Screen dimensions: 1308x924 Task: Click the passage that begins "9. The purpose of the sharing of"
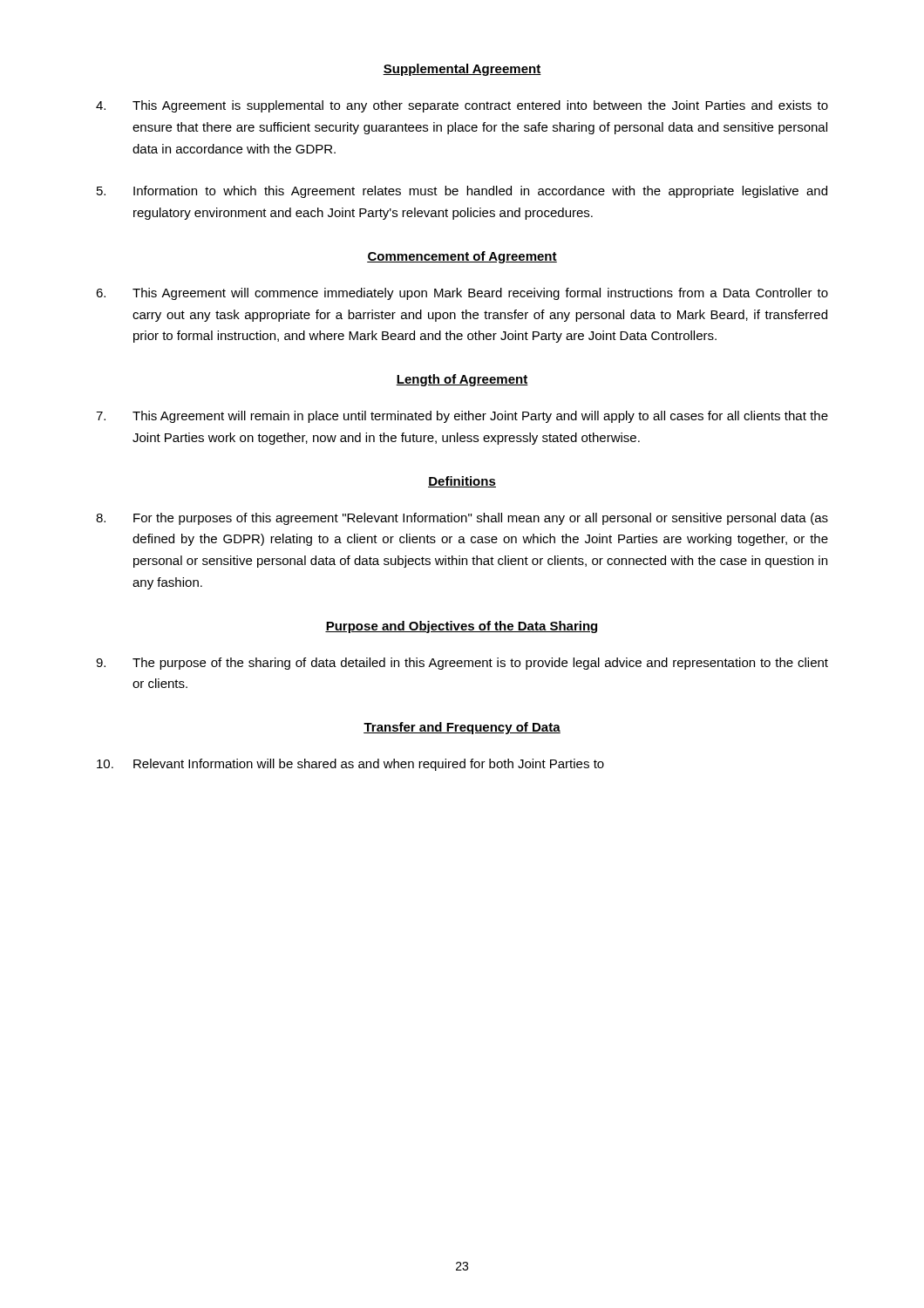[462, 673]
